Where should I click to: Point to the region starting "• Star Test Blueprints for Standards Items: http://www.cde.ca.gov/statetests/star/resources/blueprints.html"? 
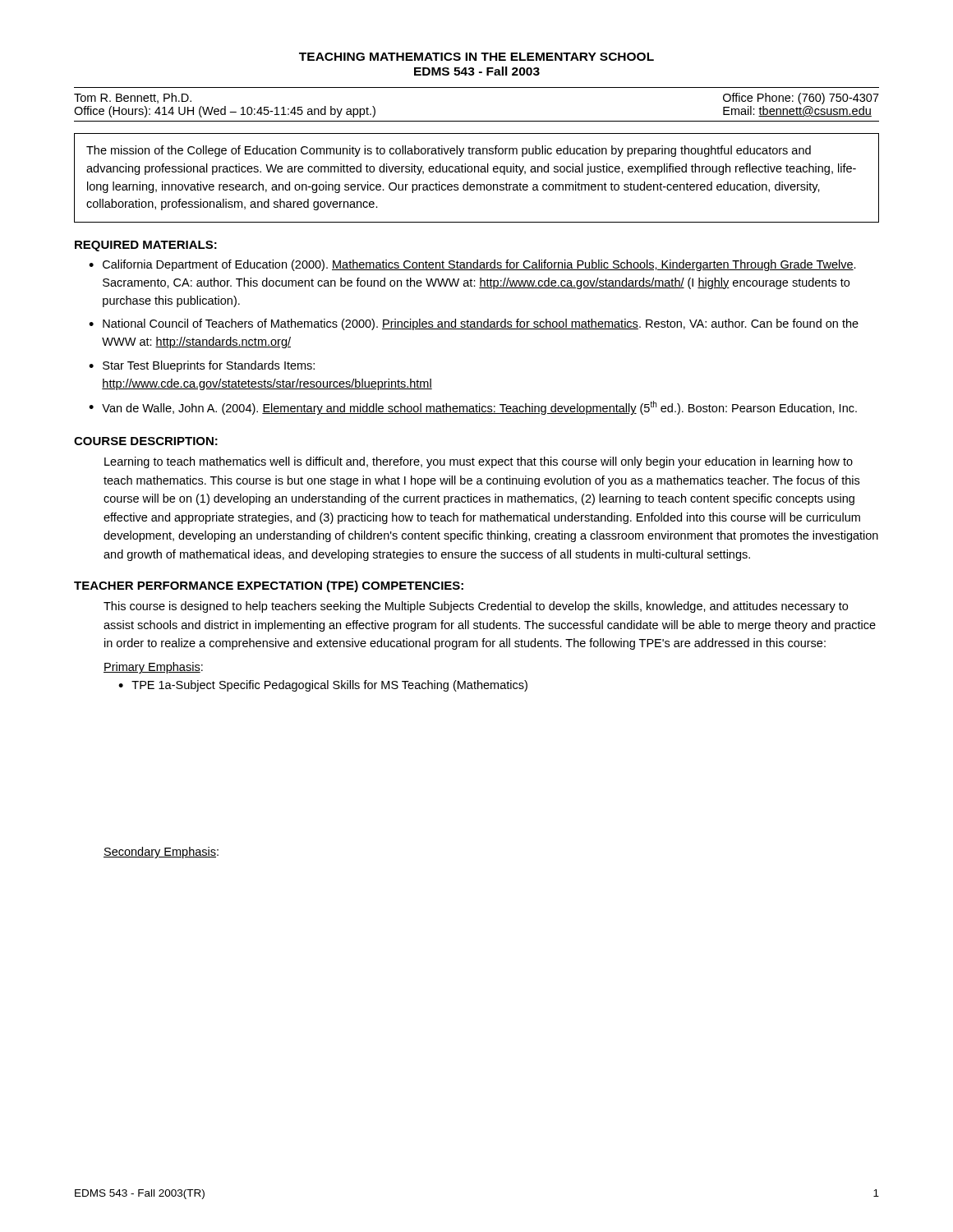[x=202, y=366]
